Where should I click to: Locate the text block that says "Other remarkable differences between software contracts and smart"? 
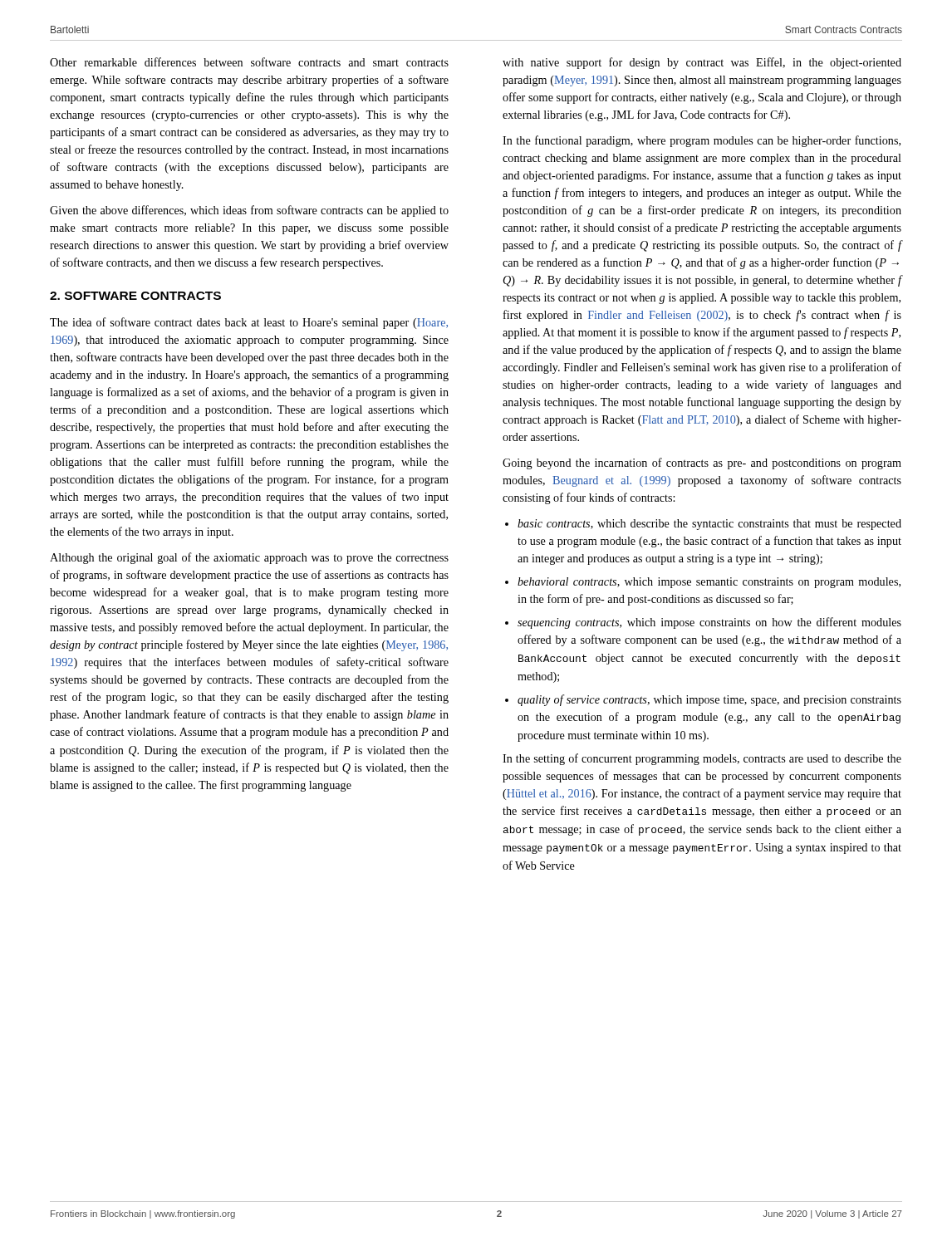coord(249,124)
